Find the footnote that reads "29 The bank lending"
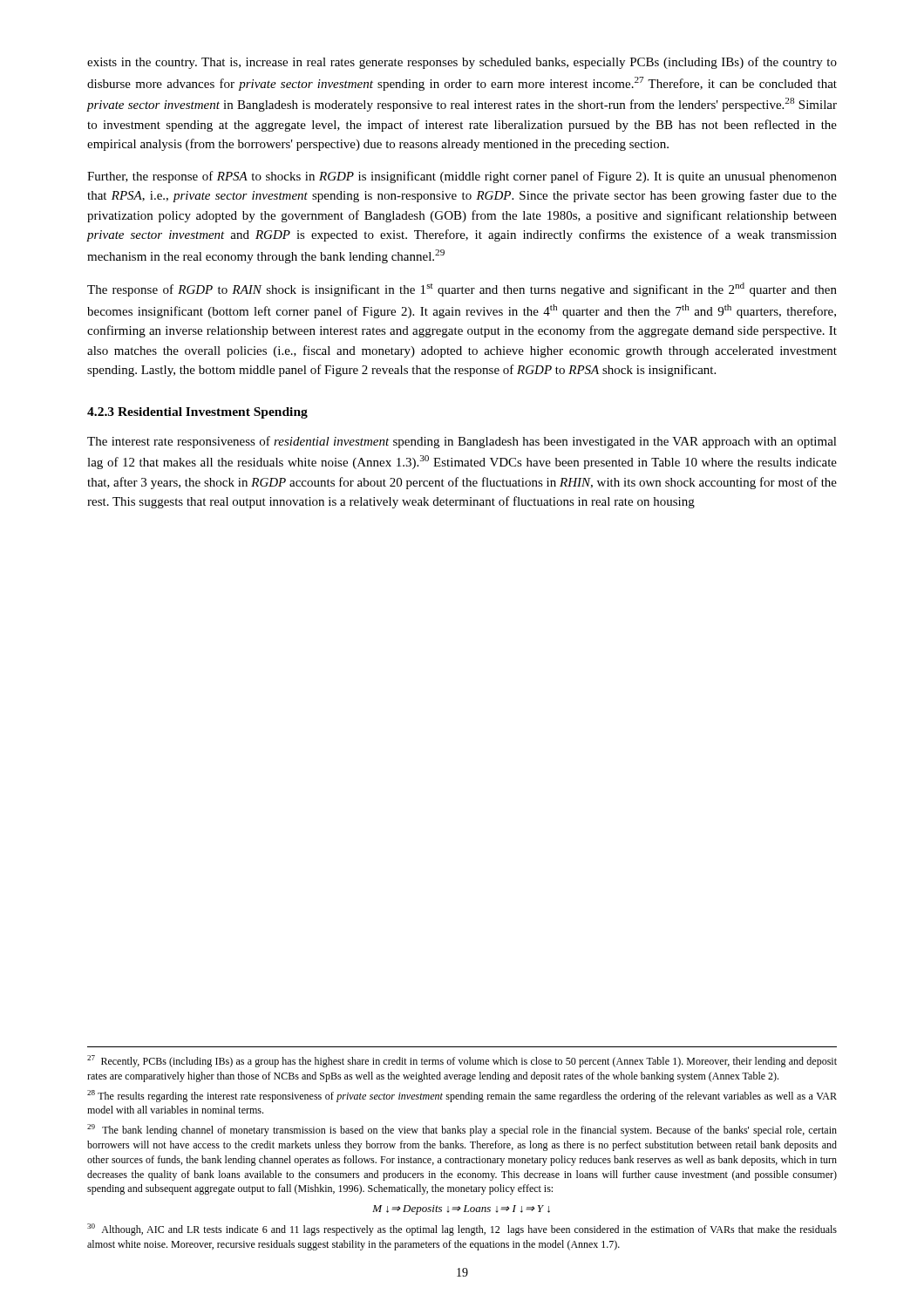This screenshot has height=1308, width=924. coord(462,1159)
